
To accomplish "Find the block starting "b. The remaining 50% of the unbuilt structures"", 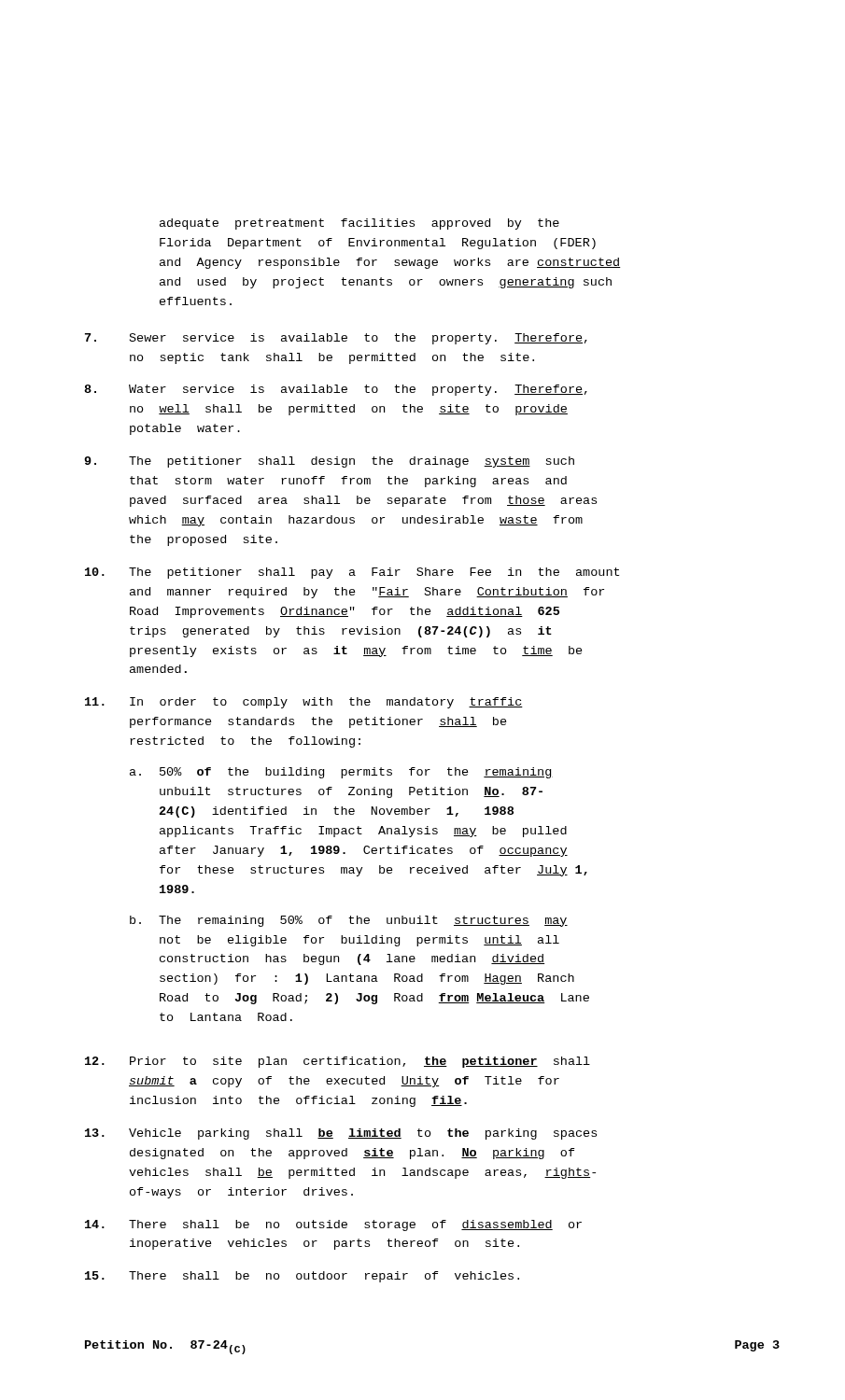I will coord(454,970).
